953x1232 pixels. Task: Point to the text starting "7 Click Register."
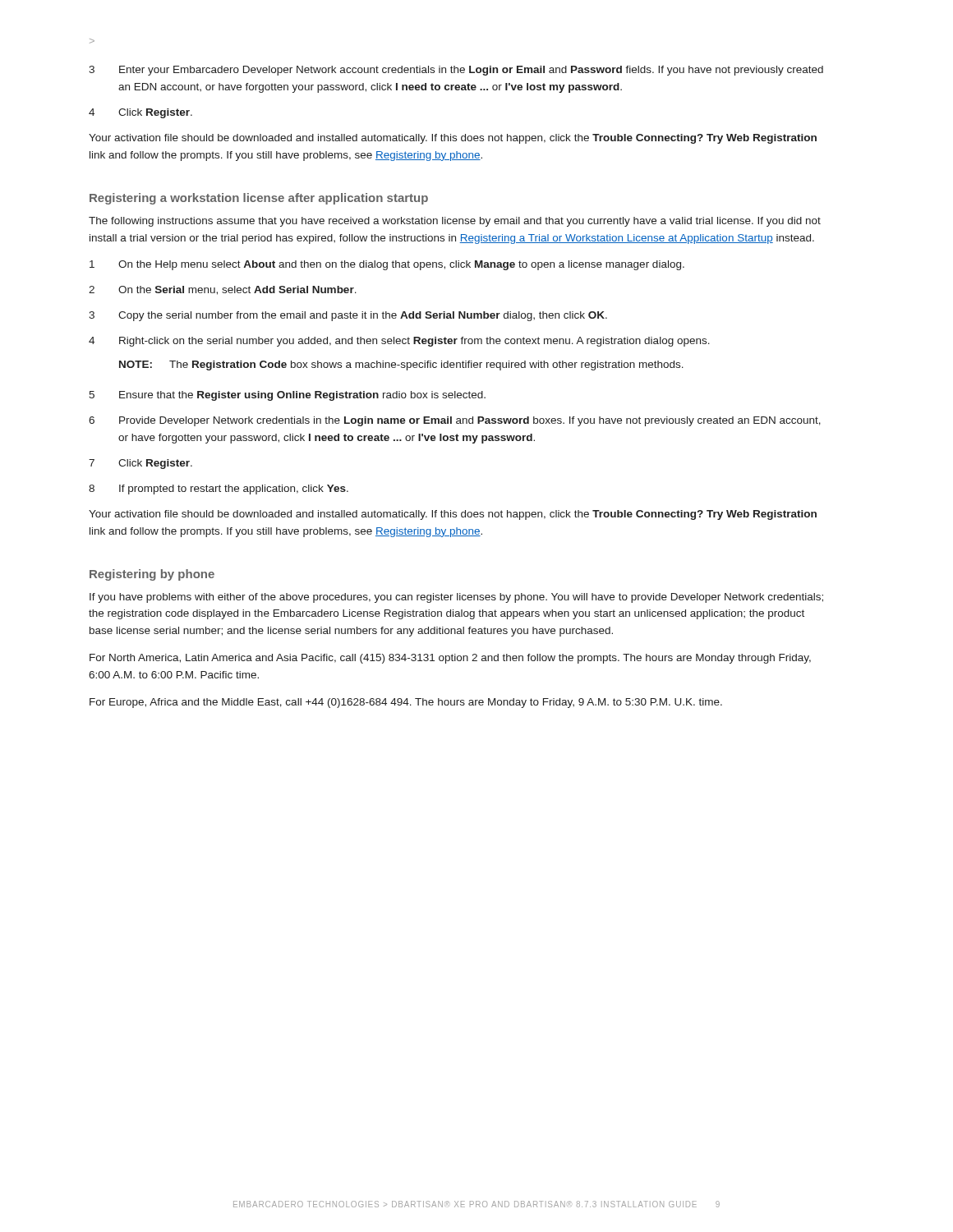click(140, 464)
